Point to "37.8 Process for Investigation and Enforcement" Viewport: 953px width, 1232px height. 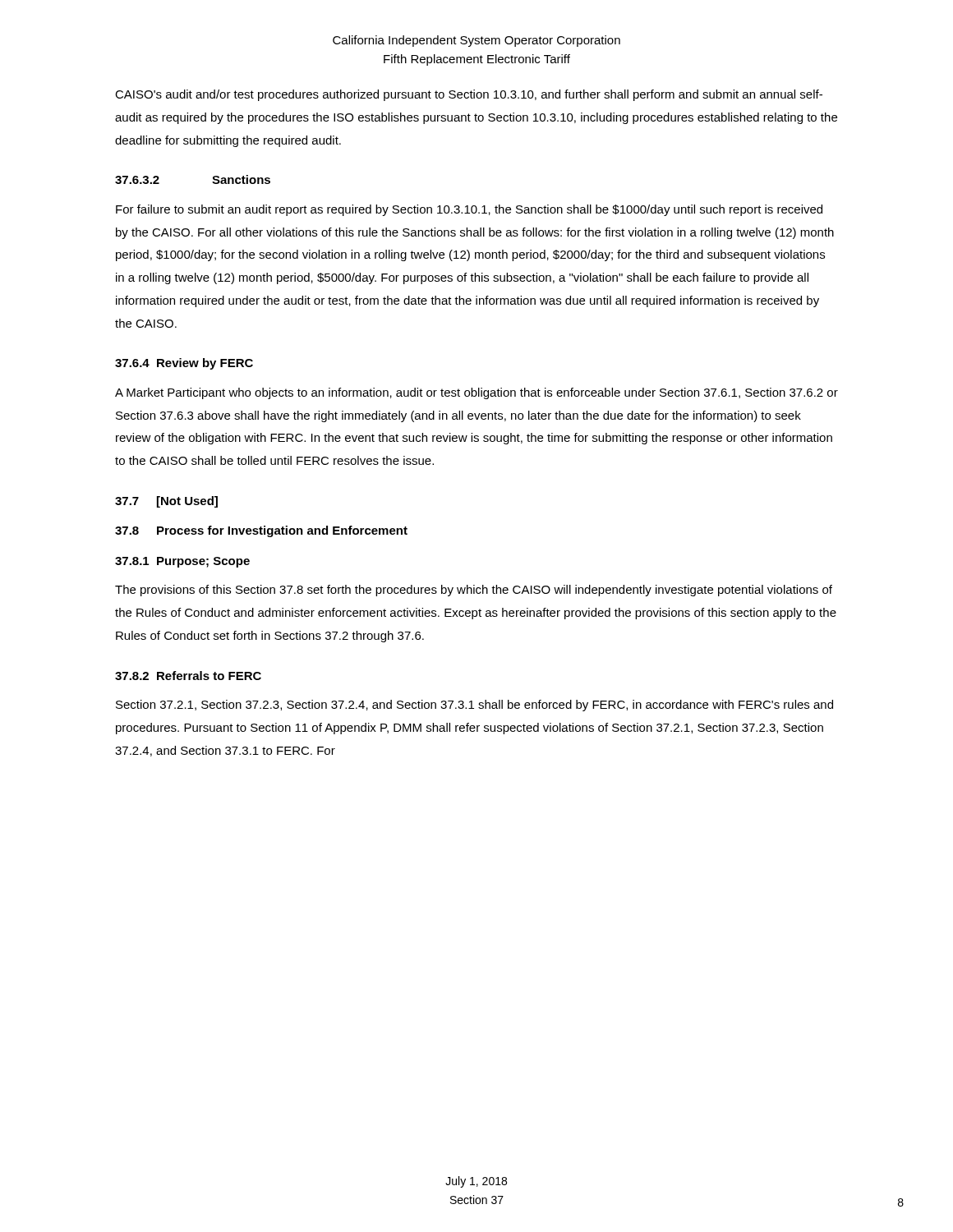(261, 530)
